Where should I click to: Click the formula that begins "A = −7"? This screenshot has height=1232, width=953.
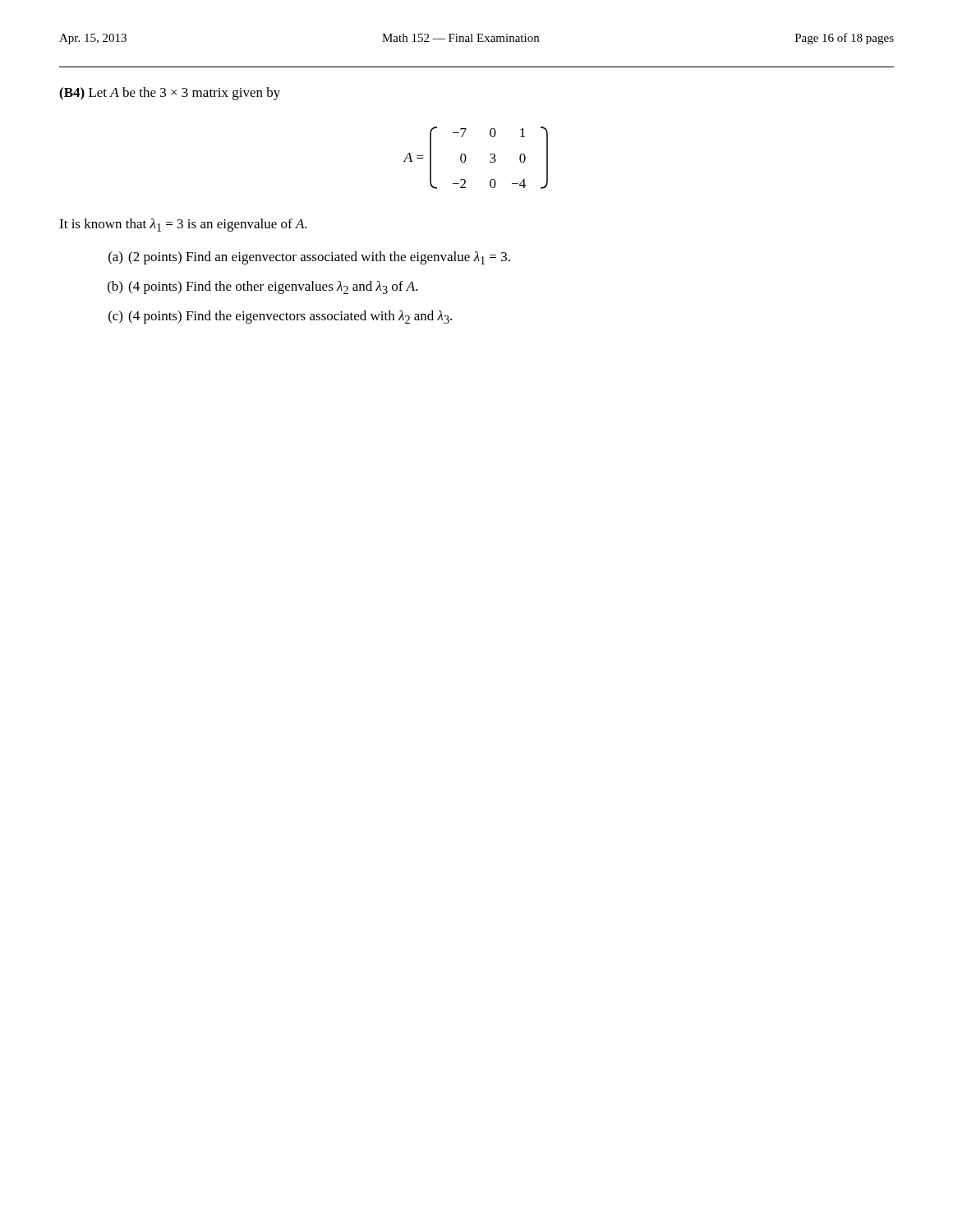[476, 158]
